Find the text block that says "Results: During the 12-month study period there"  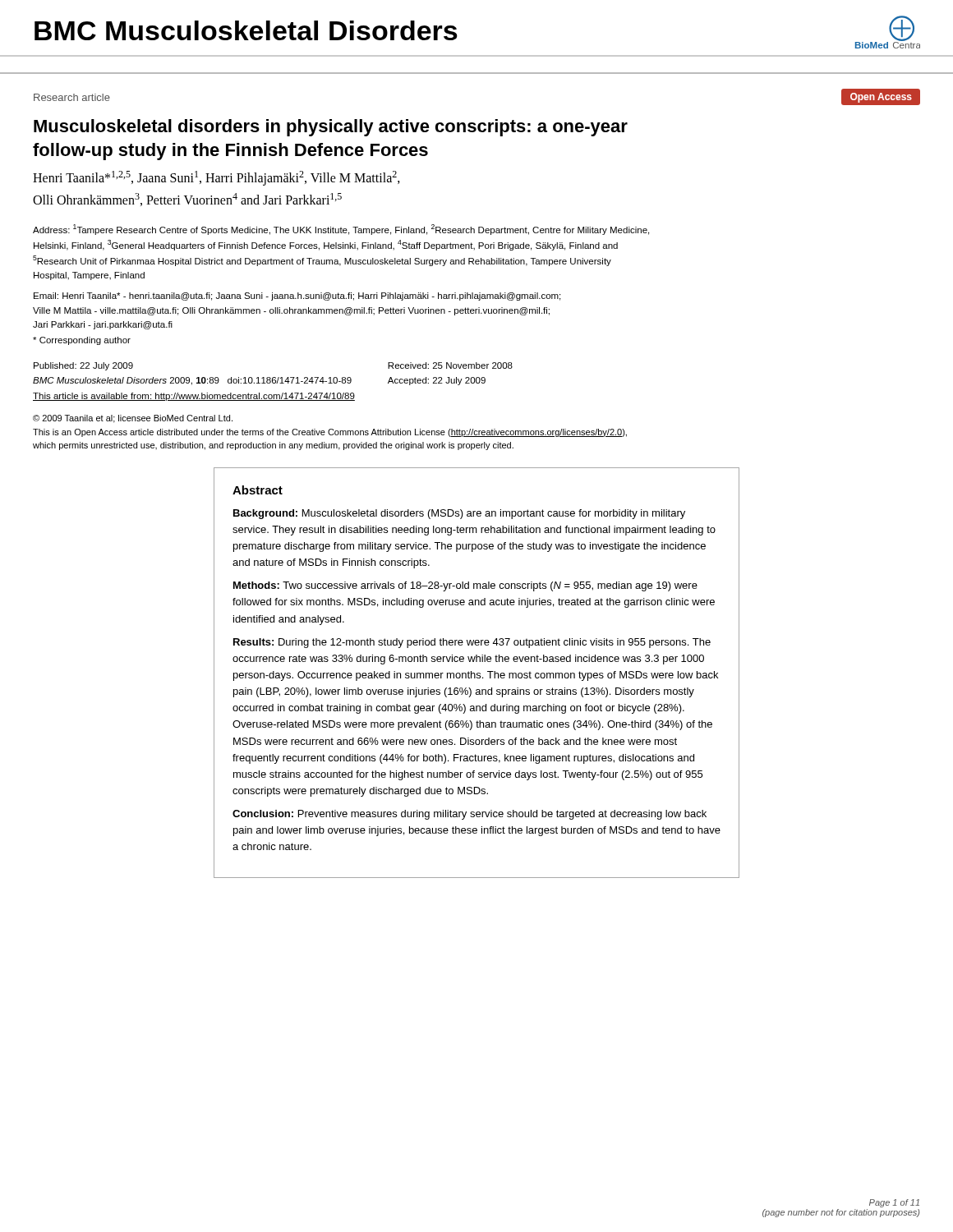[475, 716]
